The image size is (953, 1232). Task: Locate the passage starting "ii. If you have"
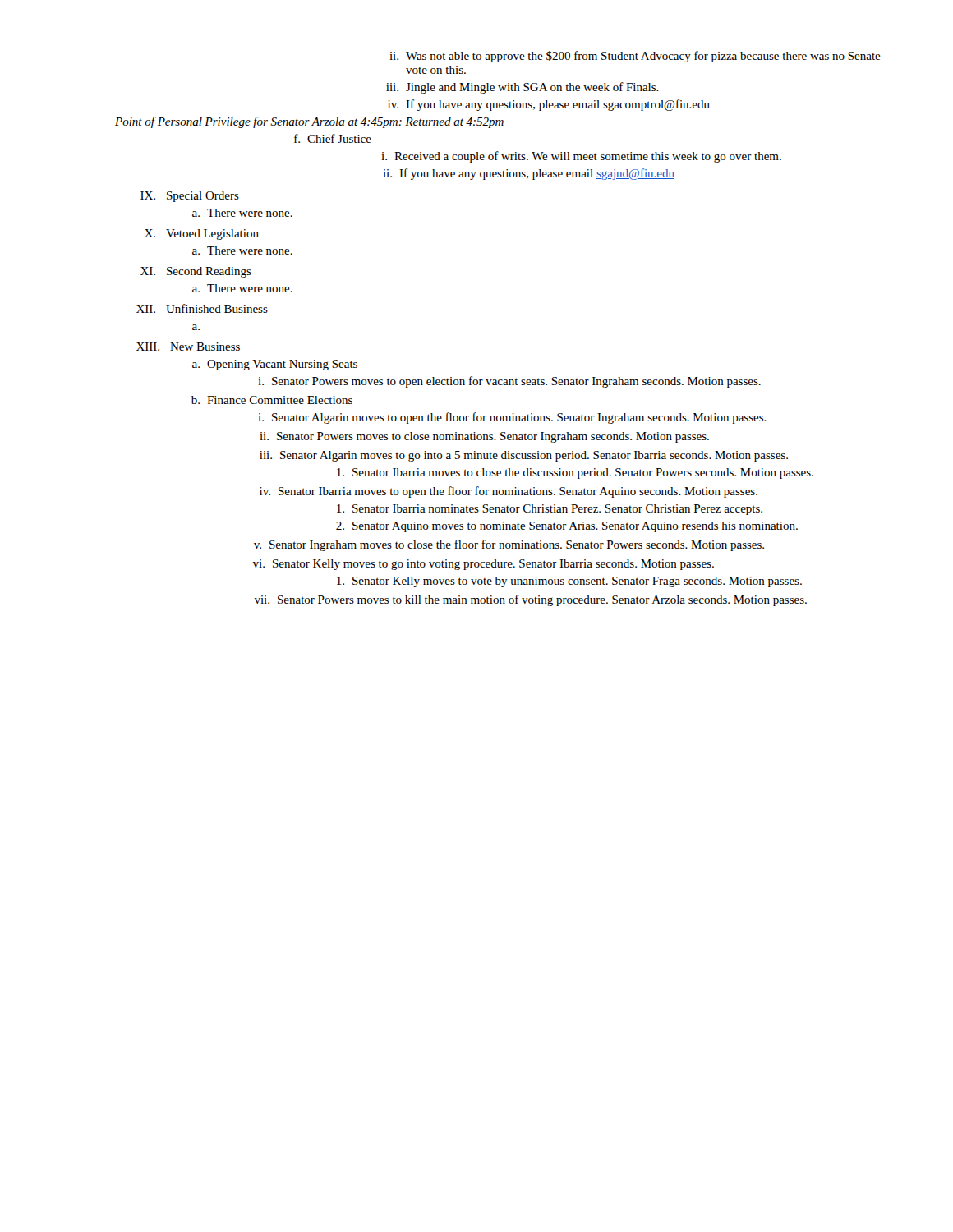click(628, 174)
